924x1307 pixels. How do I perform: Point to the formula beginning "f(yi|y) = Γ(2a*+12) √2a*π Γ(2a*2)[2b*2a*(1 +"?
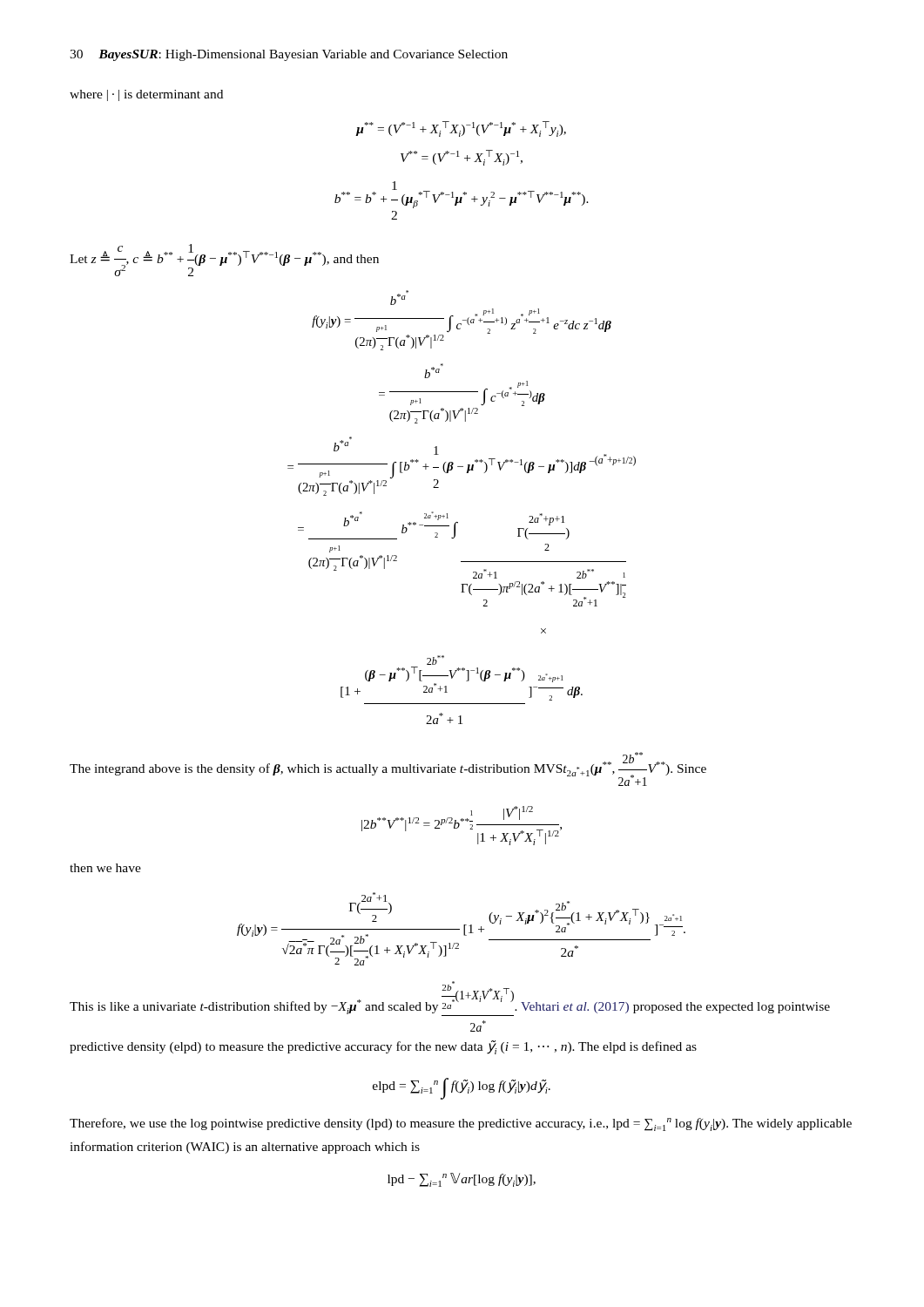tap(462, 930)
